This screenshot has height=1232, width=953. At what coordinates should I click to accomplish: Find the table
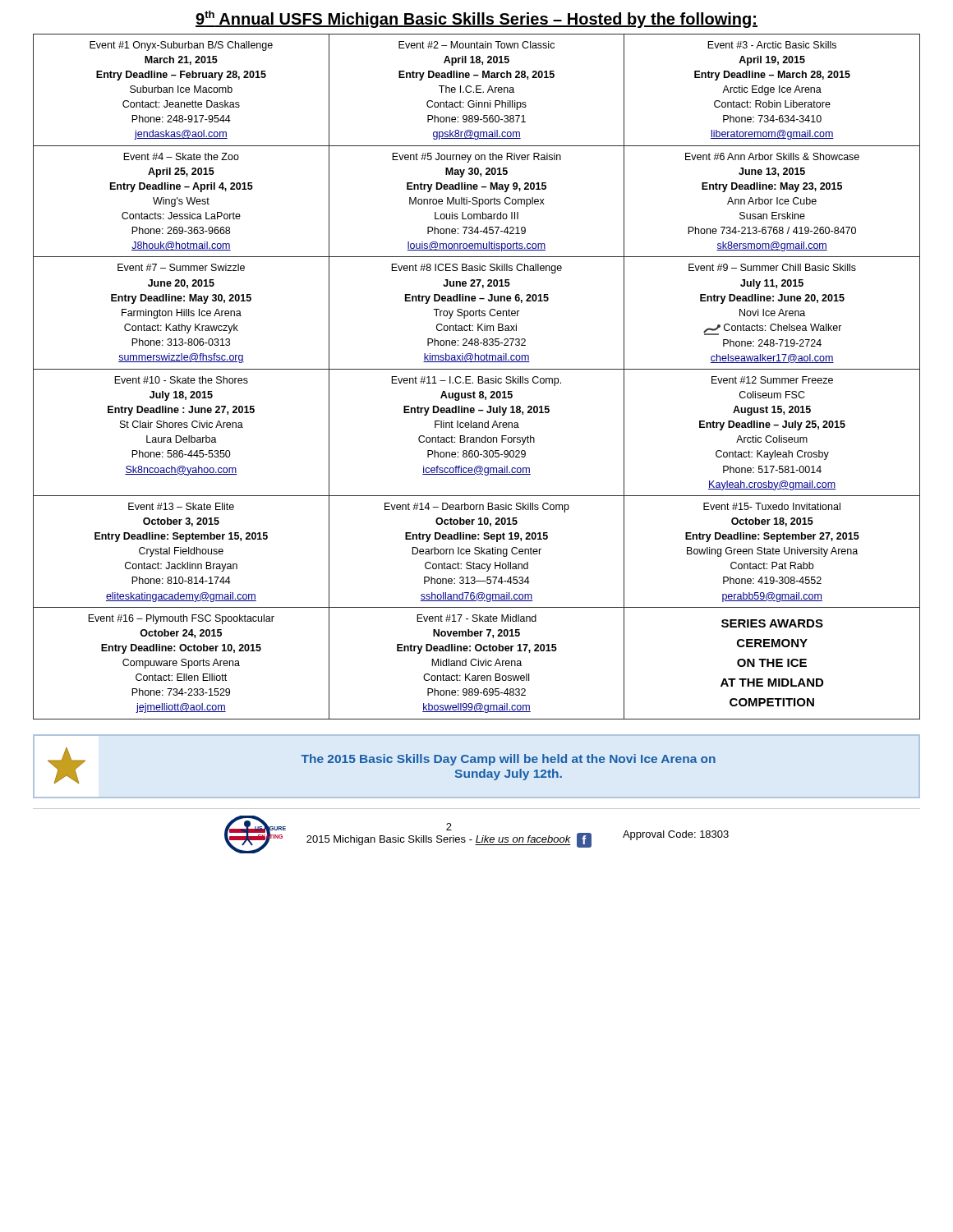(x=476, y=376)
